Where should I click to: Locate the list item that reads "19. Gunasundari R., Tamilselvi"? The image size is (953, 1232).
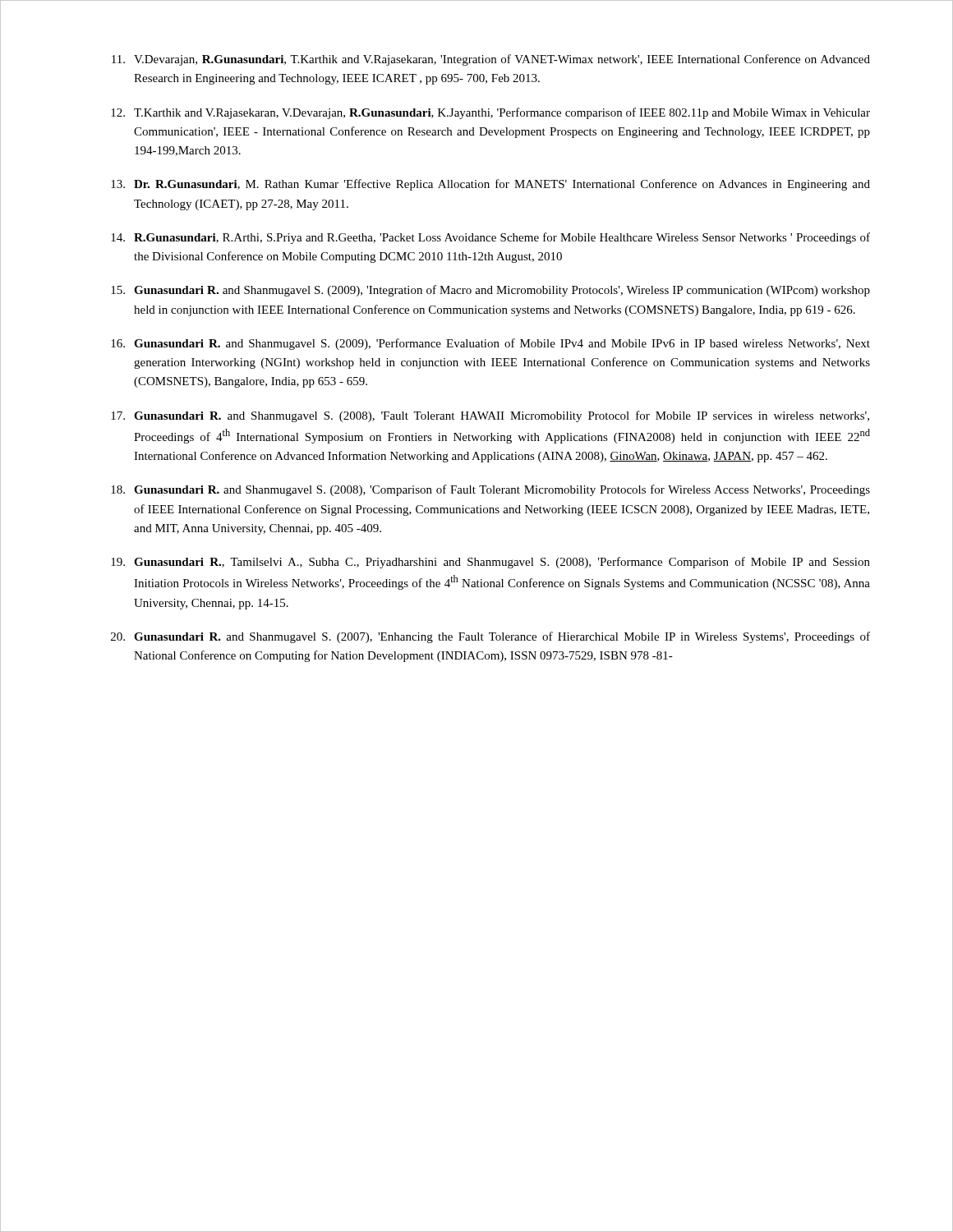[x=476, y=583]
